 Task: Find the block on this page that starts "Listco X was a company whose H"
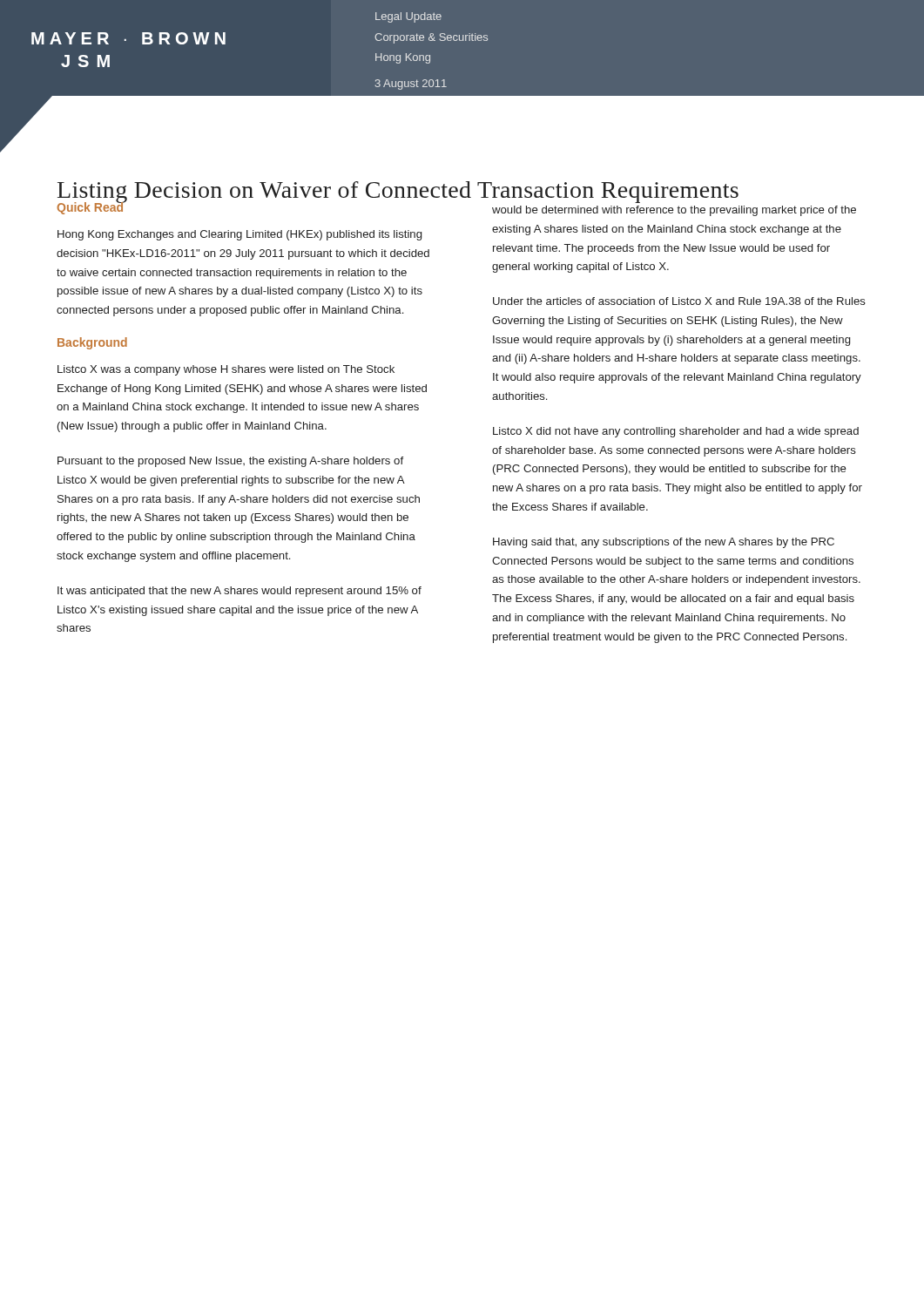pos(242,397)
